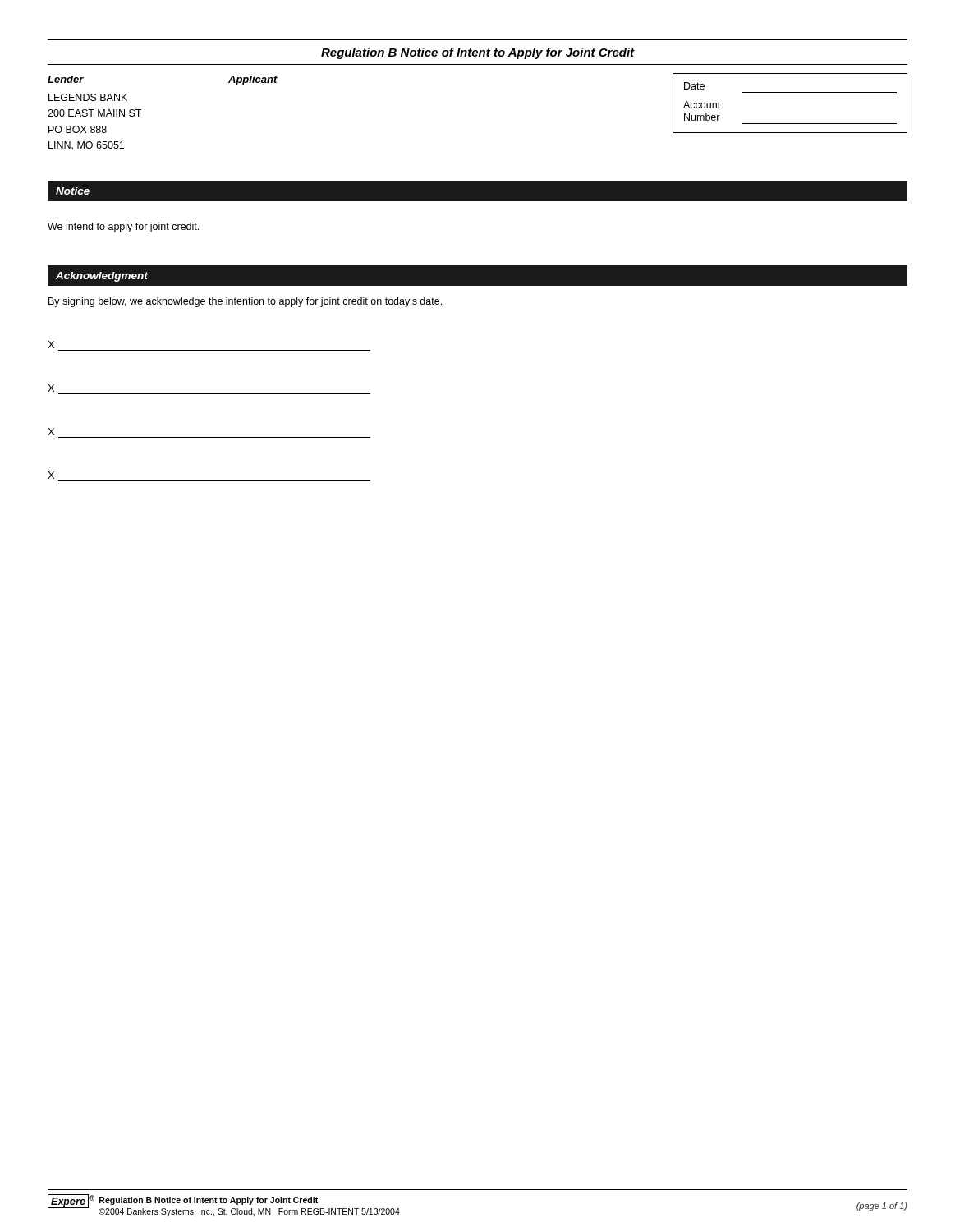The height and width of the screenshot is (1232, 955).
Task: Click on the table containing "Date AccountNumber"
Action: tap(790, 103)
